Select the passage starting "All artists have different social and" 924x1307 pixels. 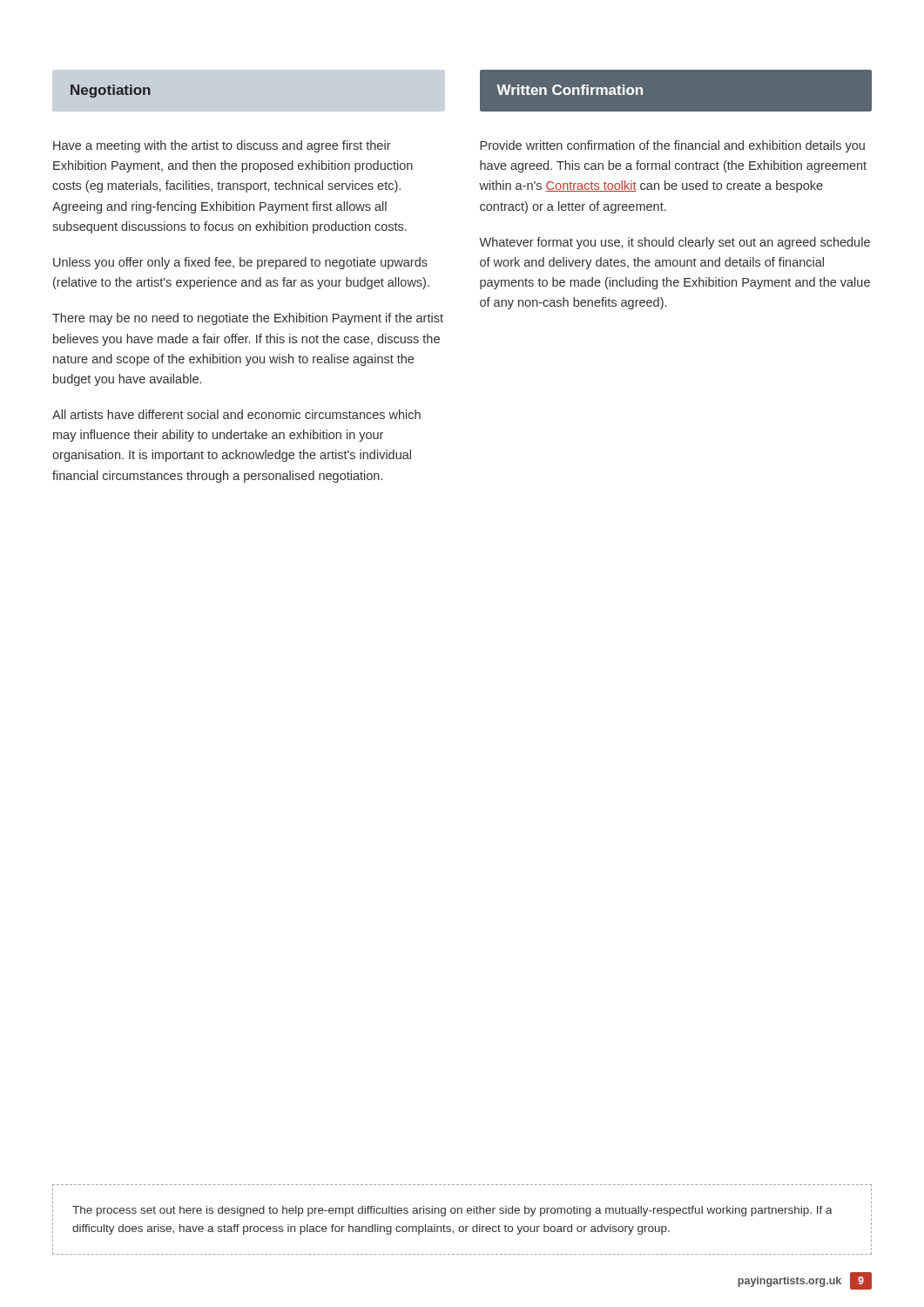pos(237,445)
